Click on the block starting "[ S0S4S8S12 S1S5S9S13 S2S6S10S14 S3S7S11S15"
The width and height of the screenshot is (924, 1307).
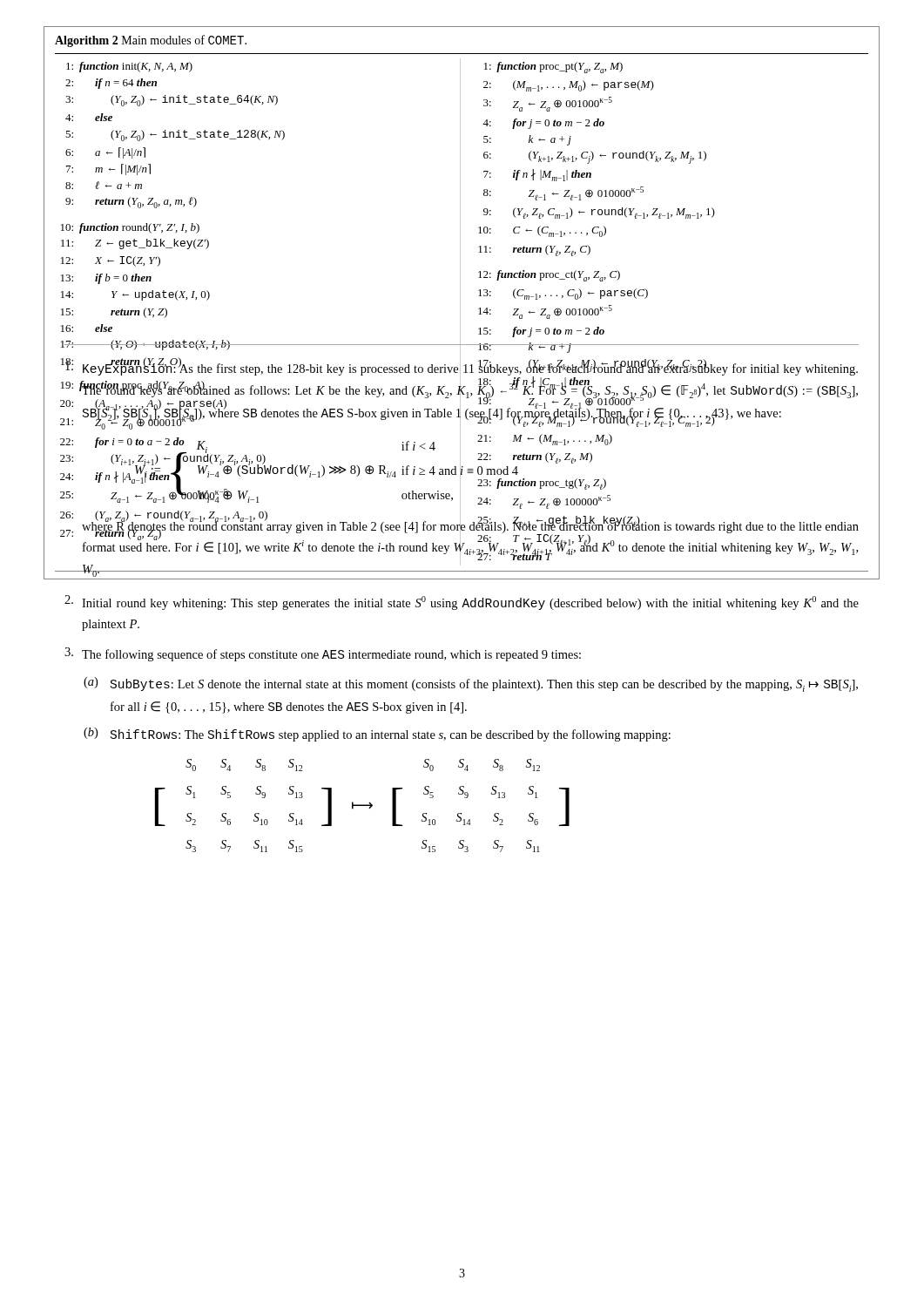tap(362, 805)
